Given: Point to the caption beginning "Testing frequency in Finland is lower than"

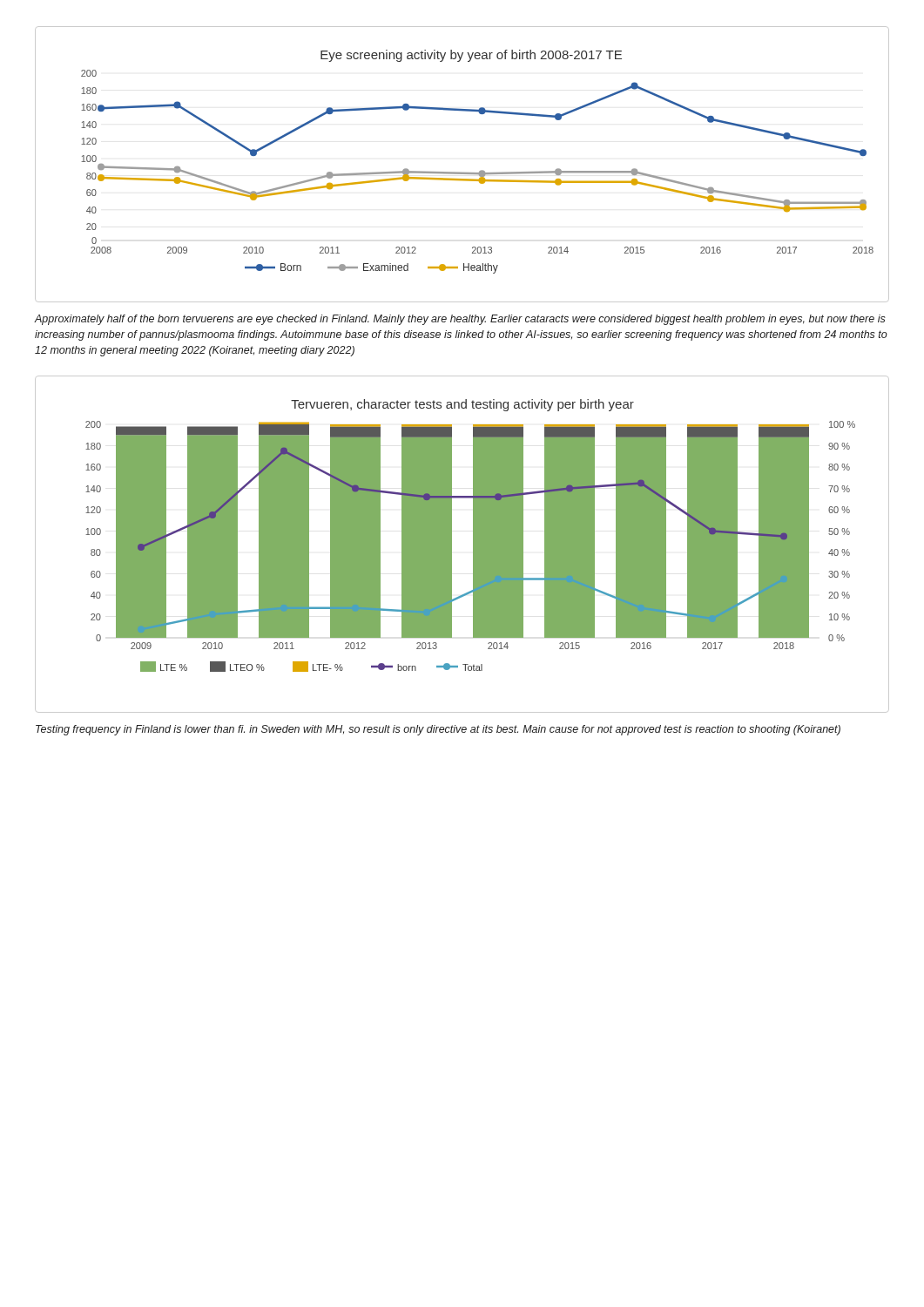Looking at the screenshot, I should (438, 730).
